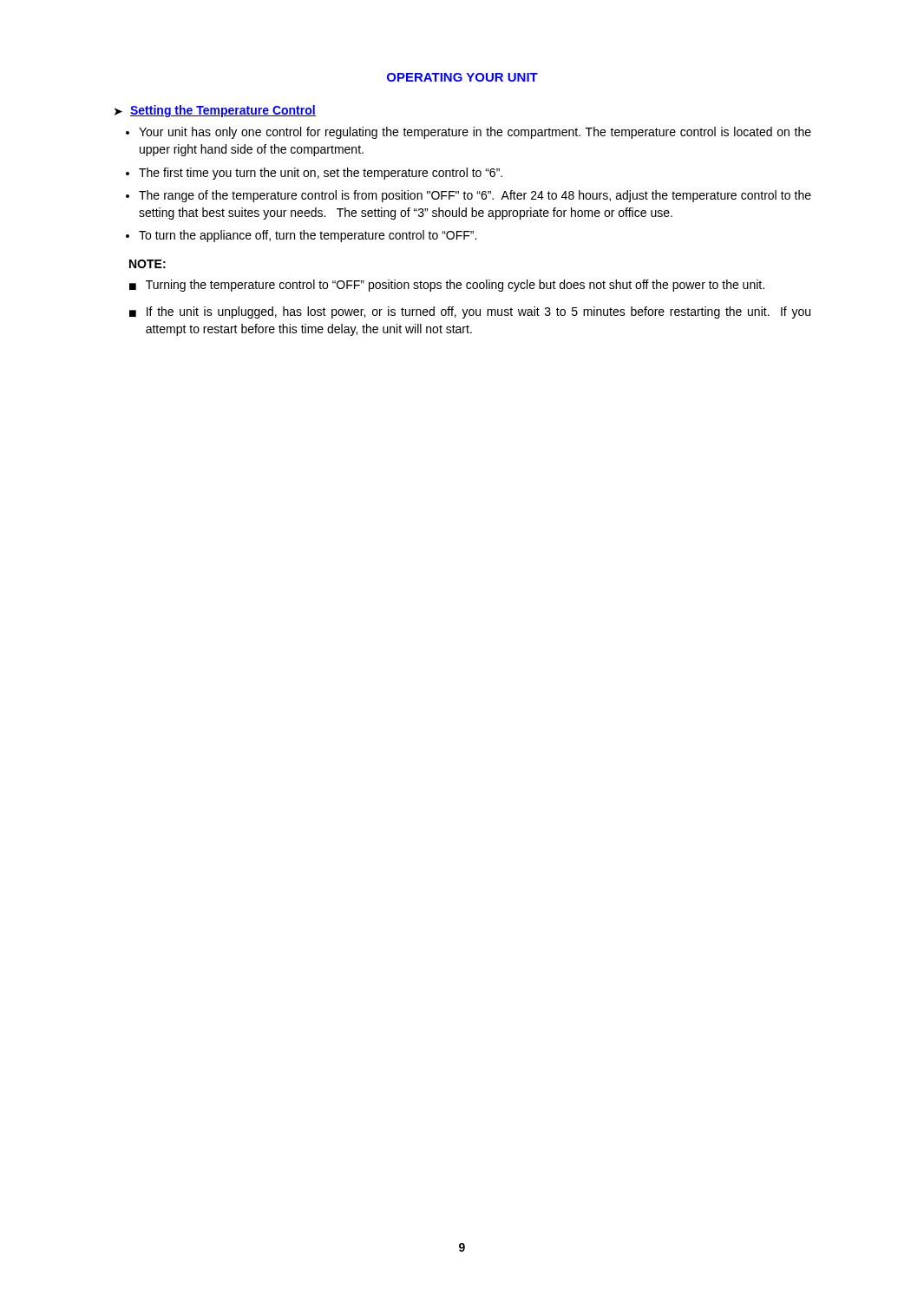Navigate to the block starting "The range of the temperature"
924x1302 pixels.
pos(462,204)
